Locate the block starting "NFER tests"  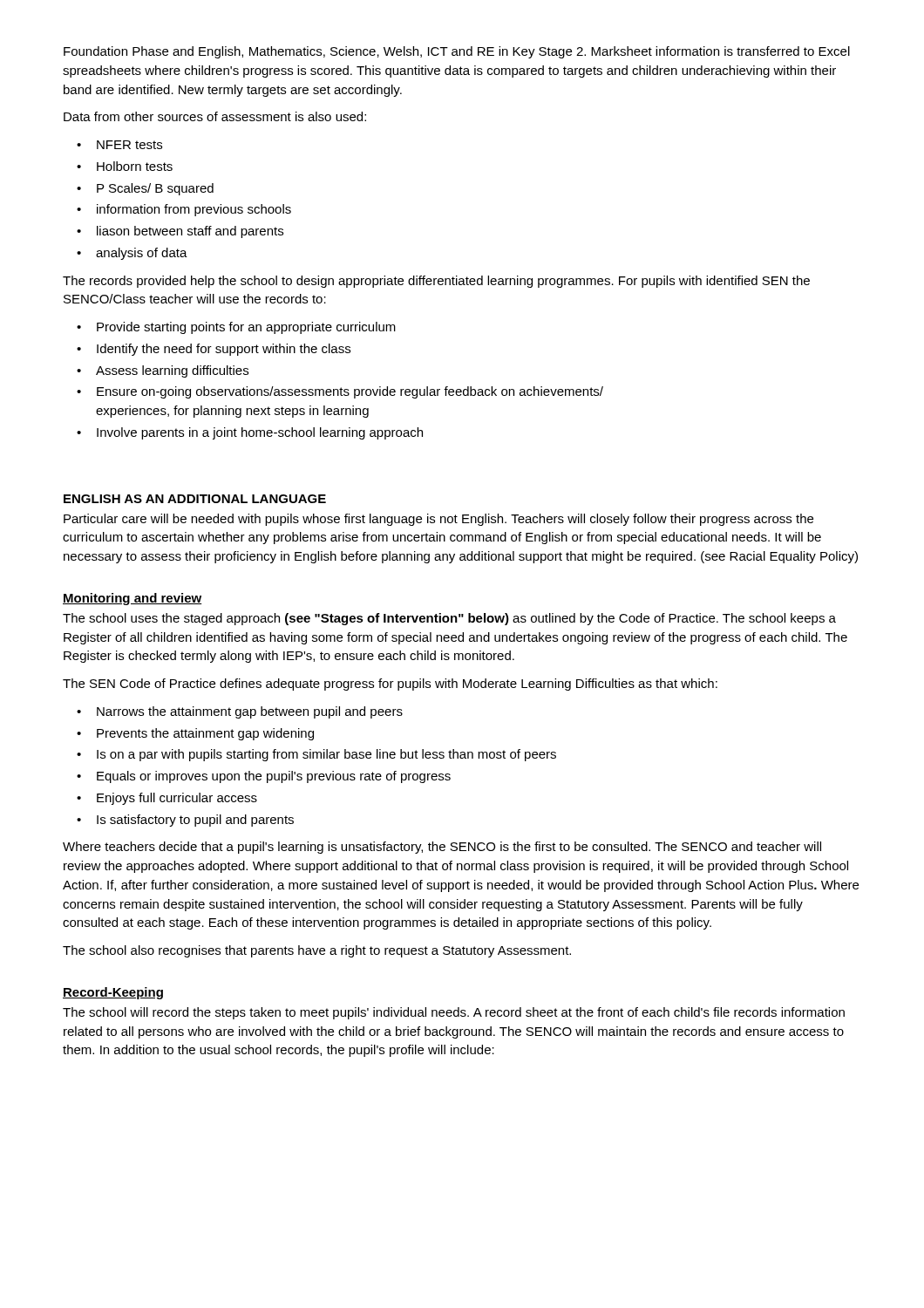pos(129,144)
